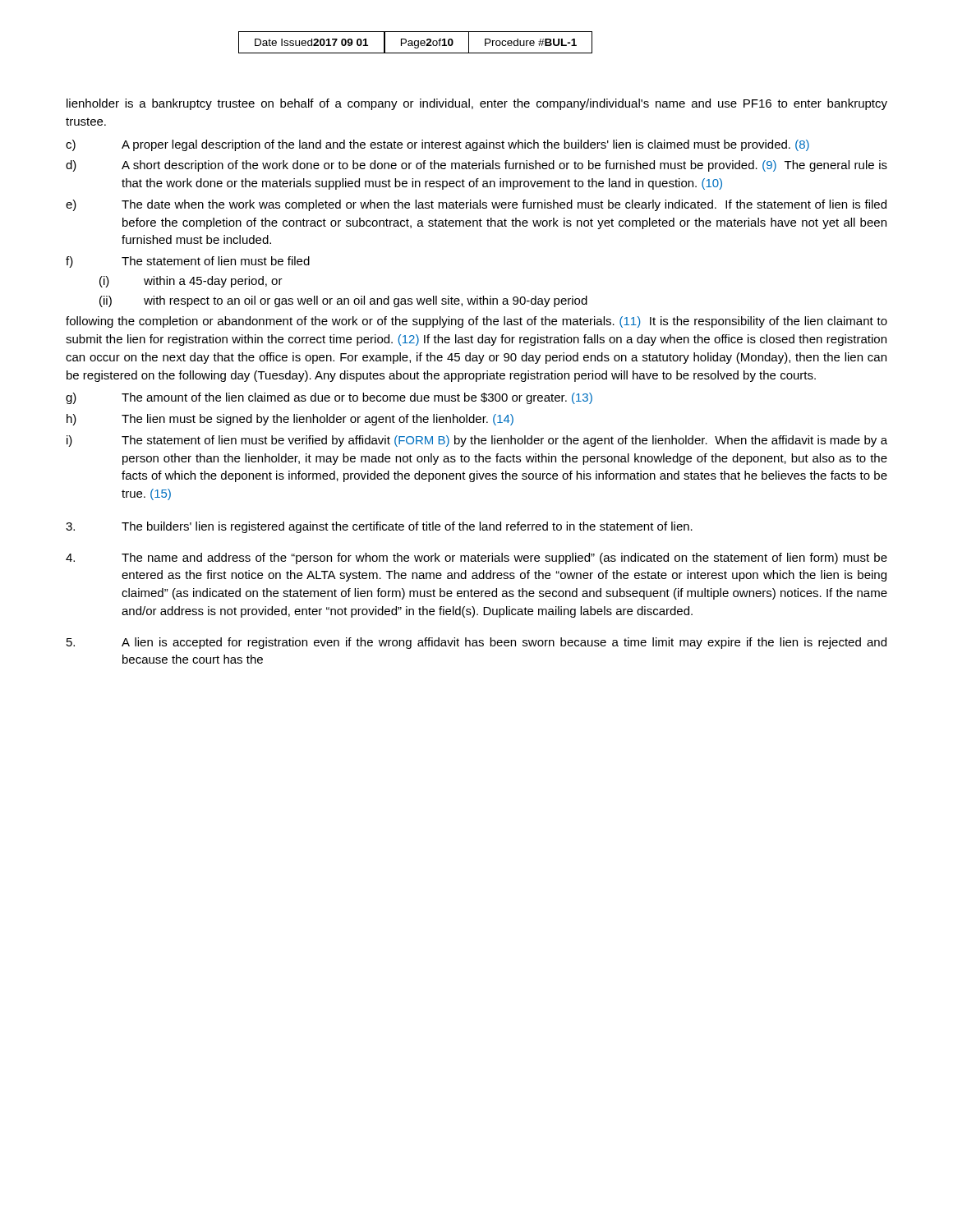
Task: Click the passage that begins "f) The statement"
Action: [188, 261]
